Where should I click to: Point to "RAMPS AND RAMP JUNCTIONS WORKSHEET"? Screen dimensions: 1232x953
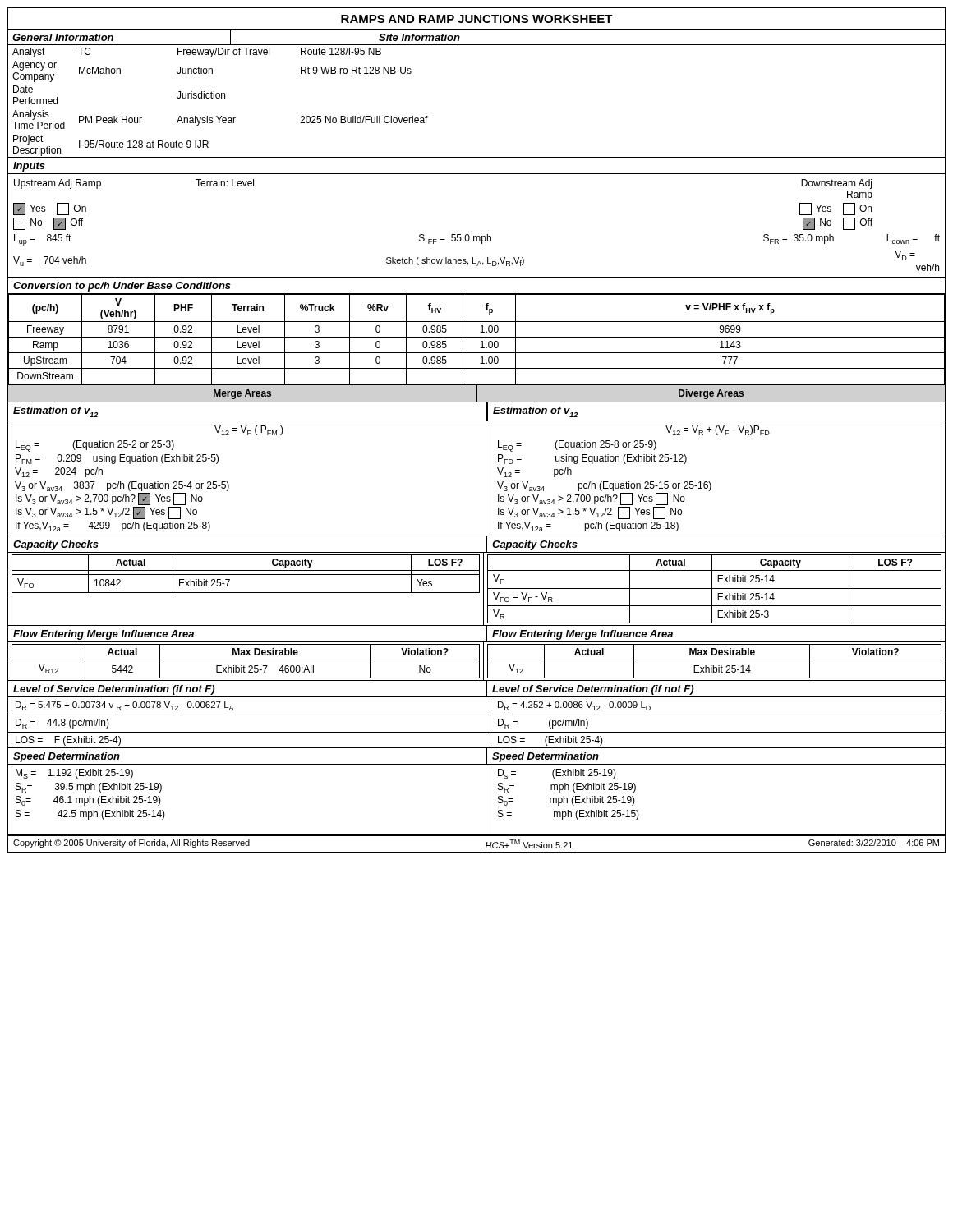click(476, 18)
